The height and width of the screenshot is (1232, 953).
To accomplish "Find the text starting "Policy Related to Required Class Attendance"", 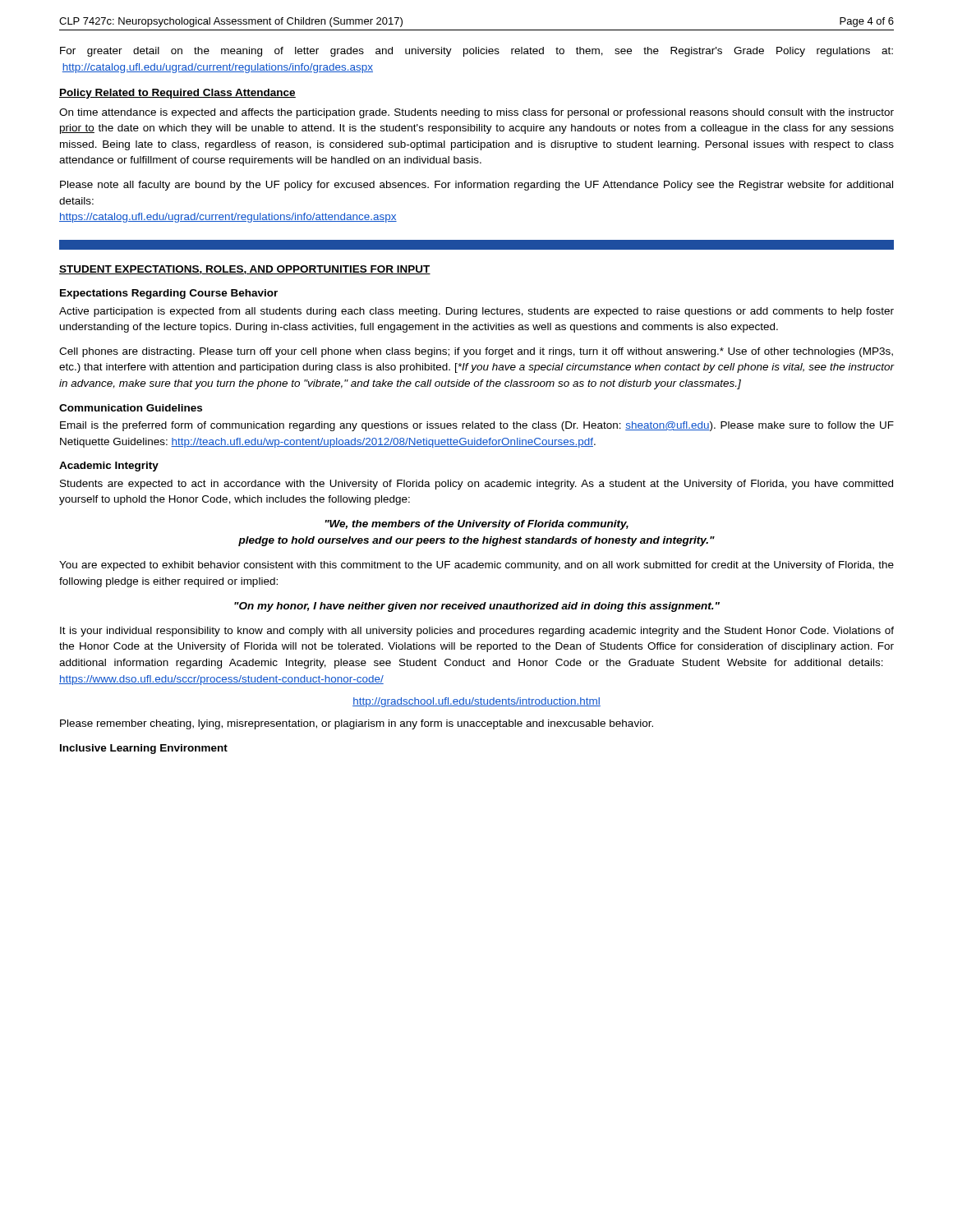I will [177, 94].
